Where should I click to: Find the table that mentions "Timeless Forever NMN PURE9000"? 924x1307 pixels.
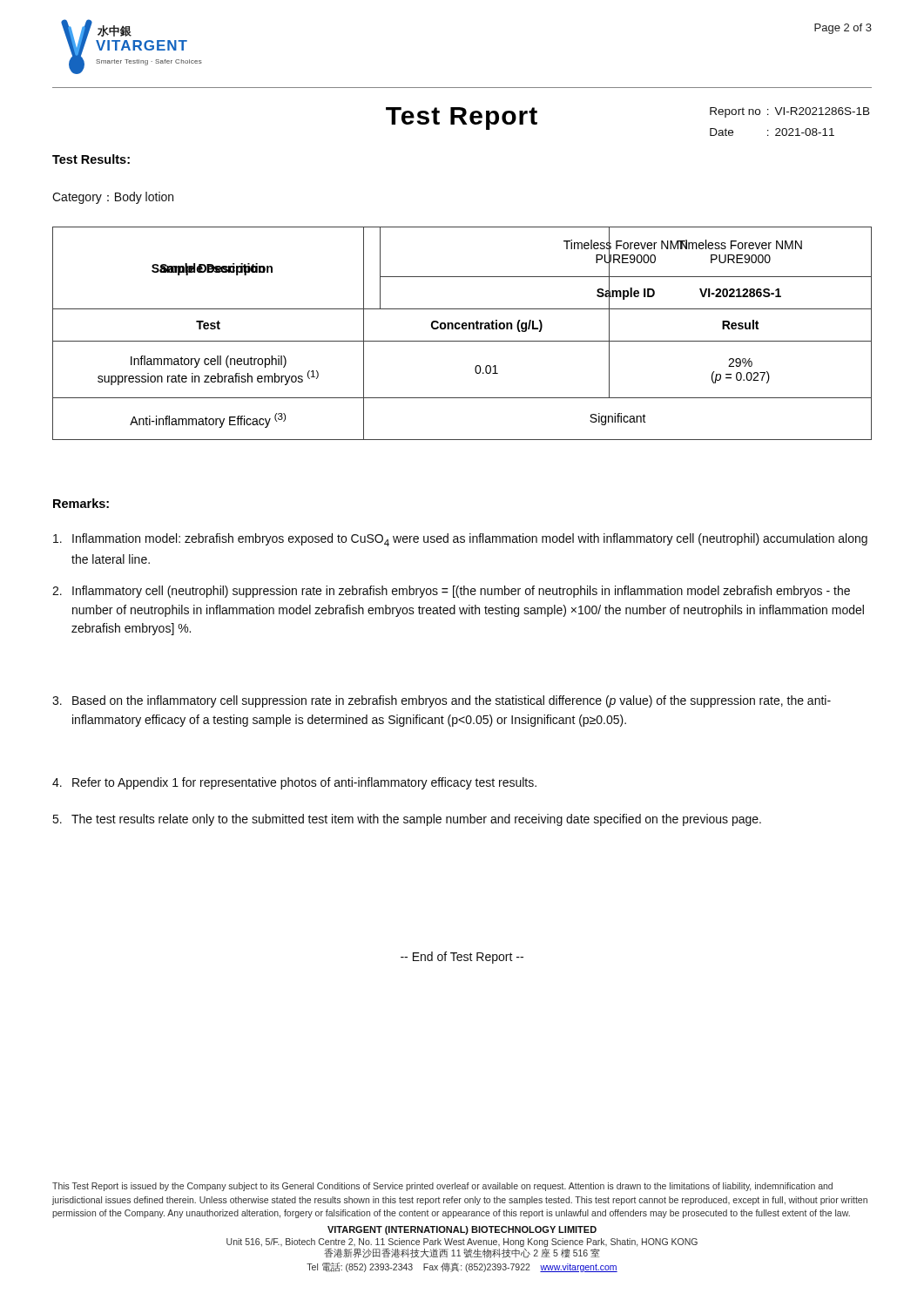(x=462, y=268)
